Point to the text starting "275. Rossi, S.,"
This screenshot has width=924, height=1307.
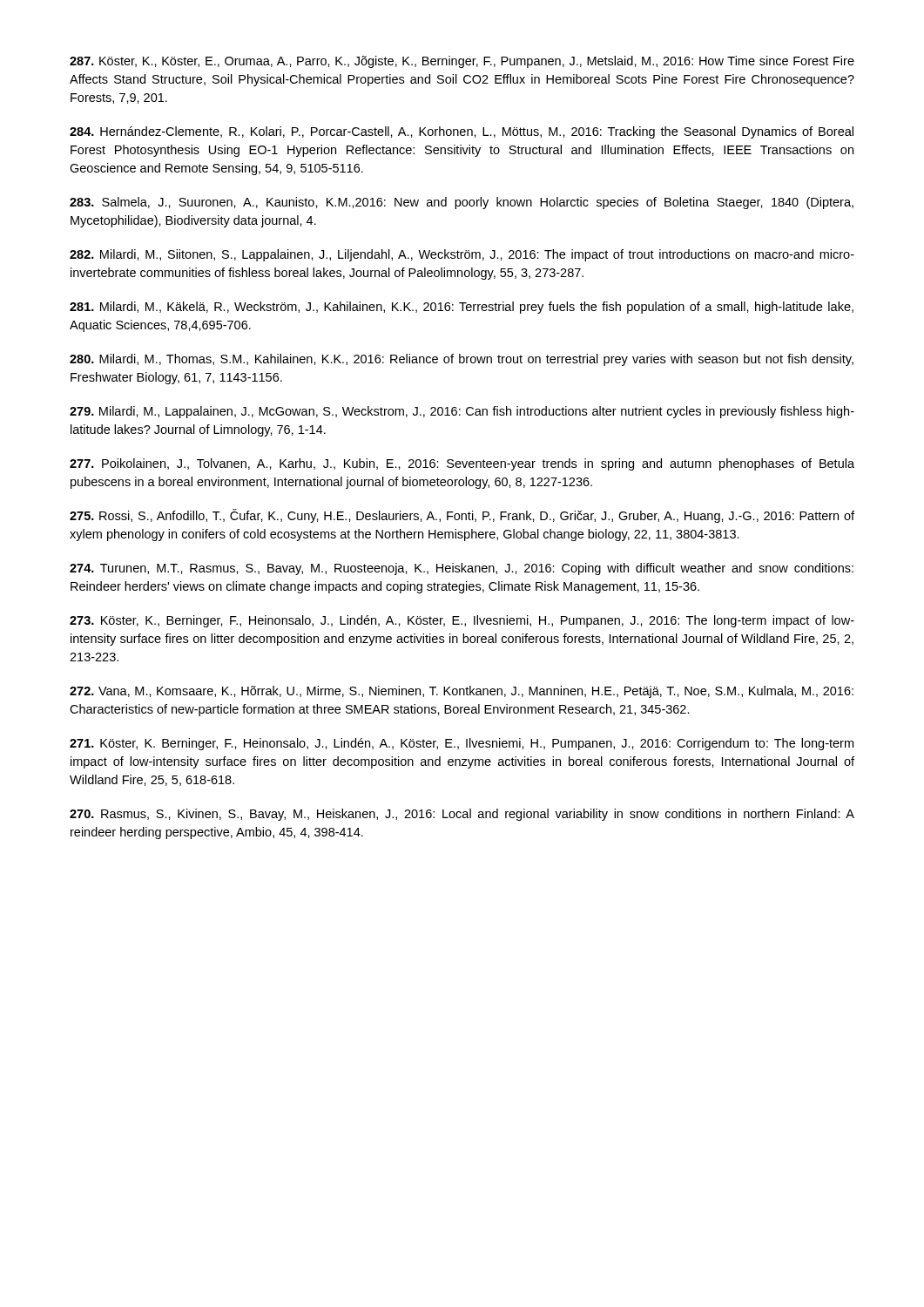click(462, 525)
